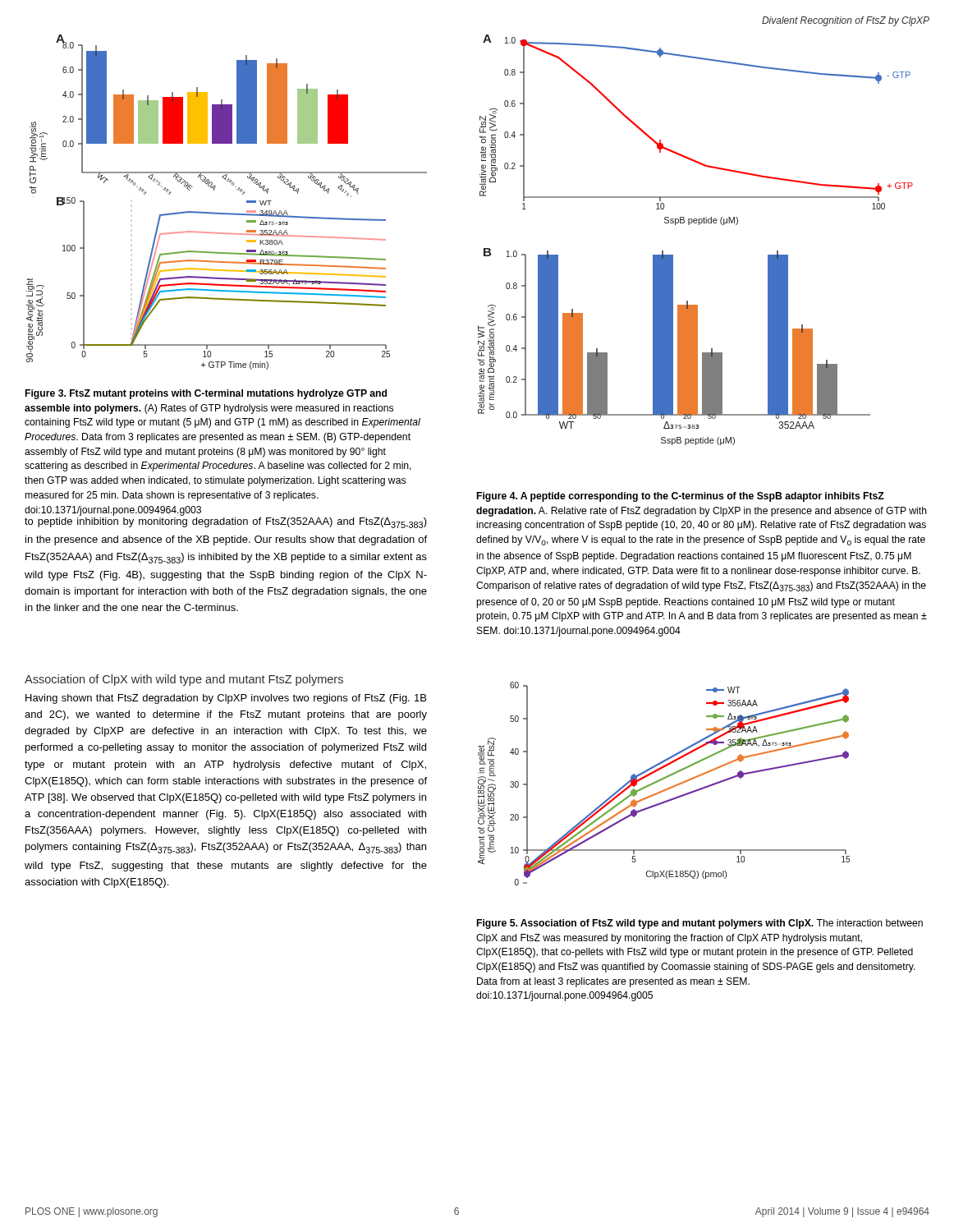Click the section header that begins "Association of ClpX with wild type"
Viewport: 954px width, 1232px height.
tap(184, 679)
